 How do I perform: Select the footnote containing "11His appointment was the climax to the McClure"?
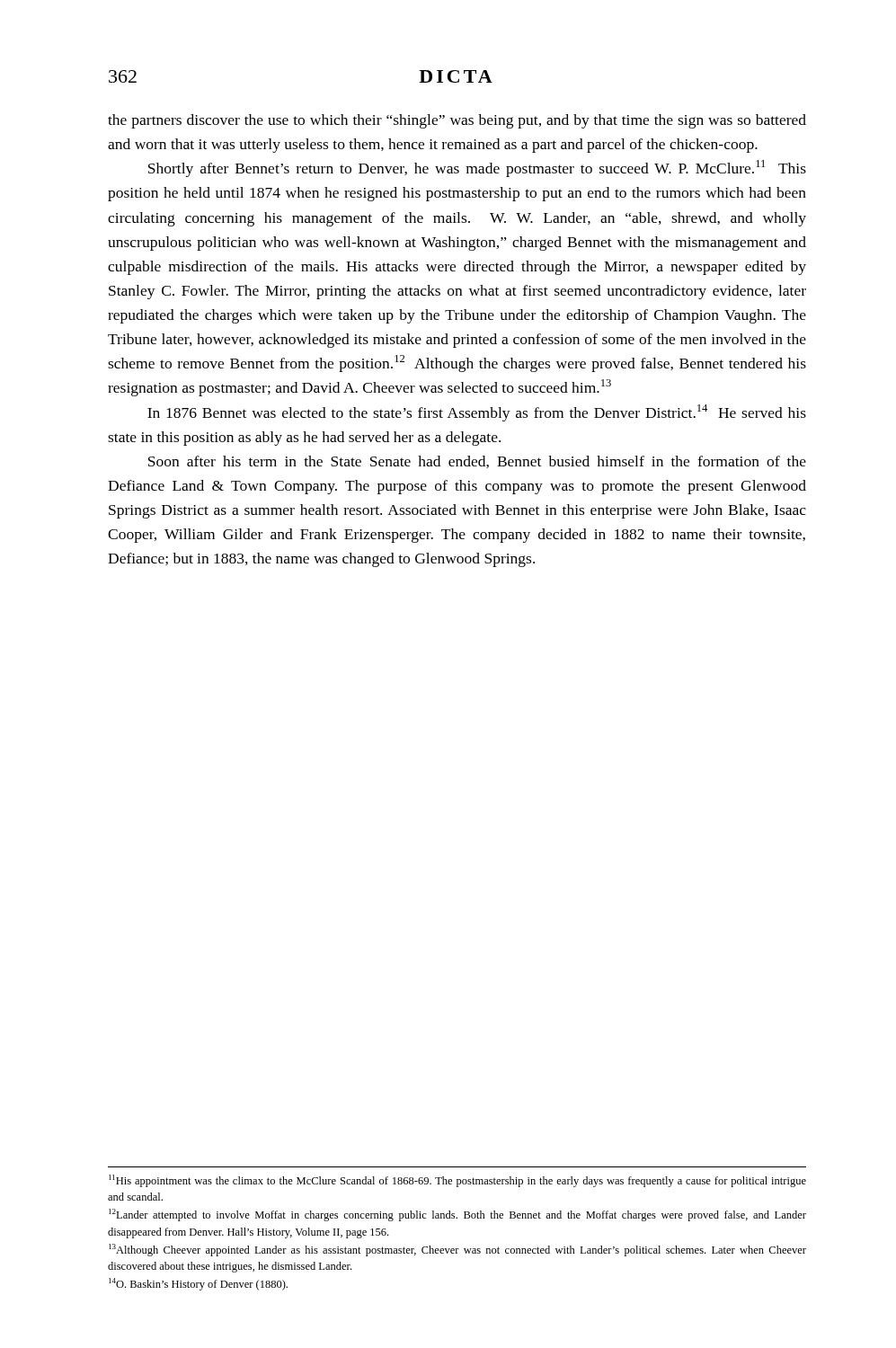457,1188
